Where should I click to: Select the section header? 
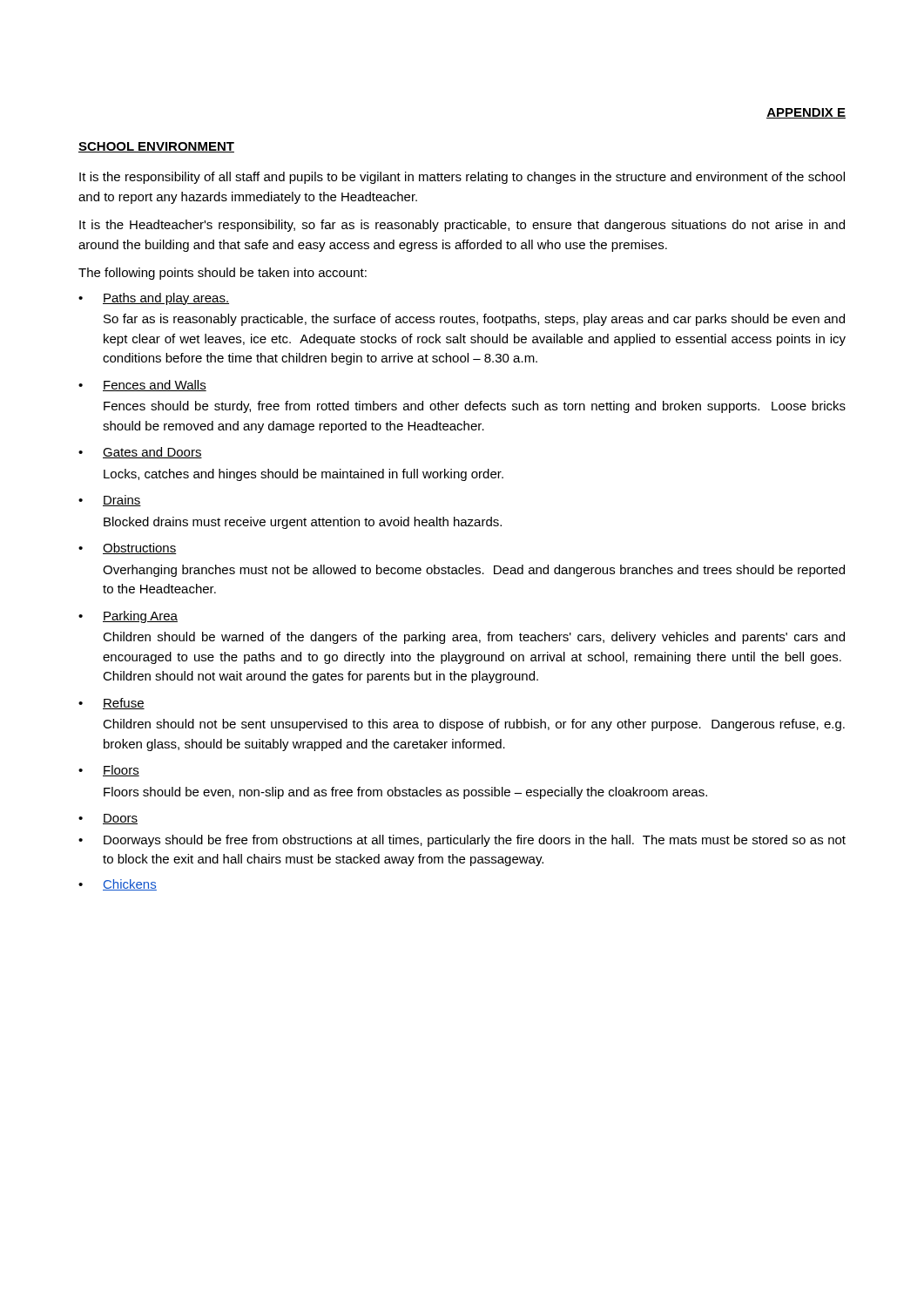(156, 146)
